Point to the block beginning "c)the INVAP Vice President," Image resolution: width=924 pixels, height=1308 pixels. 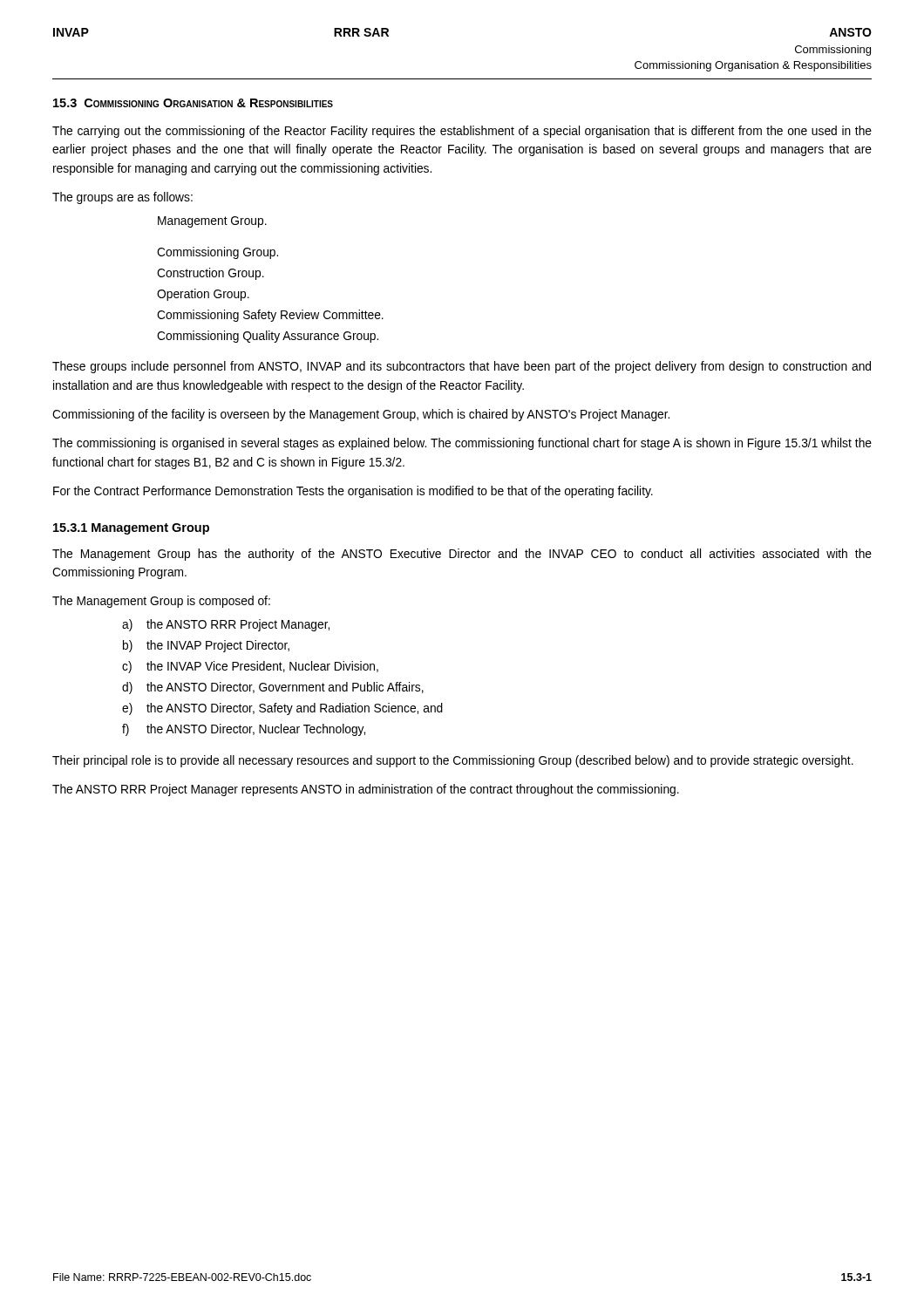point(251,667)
